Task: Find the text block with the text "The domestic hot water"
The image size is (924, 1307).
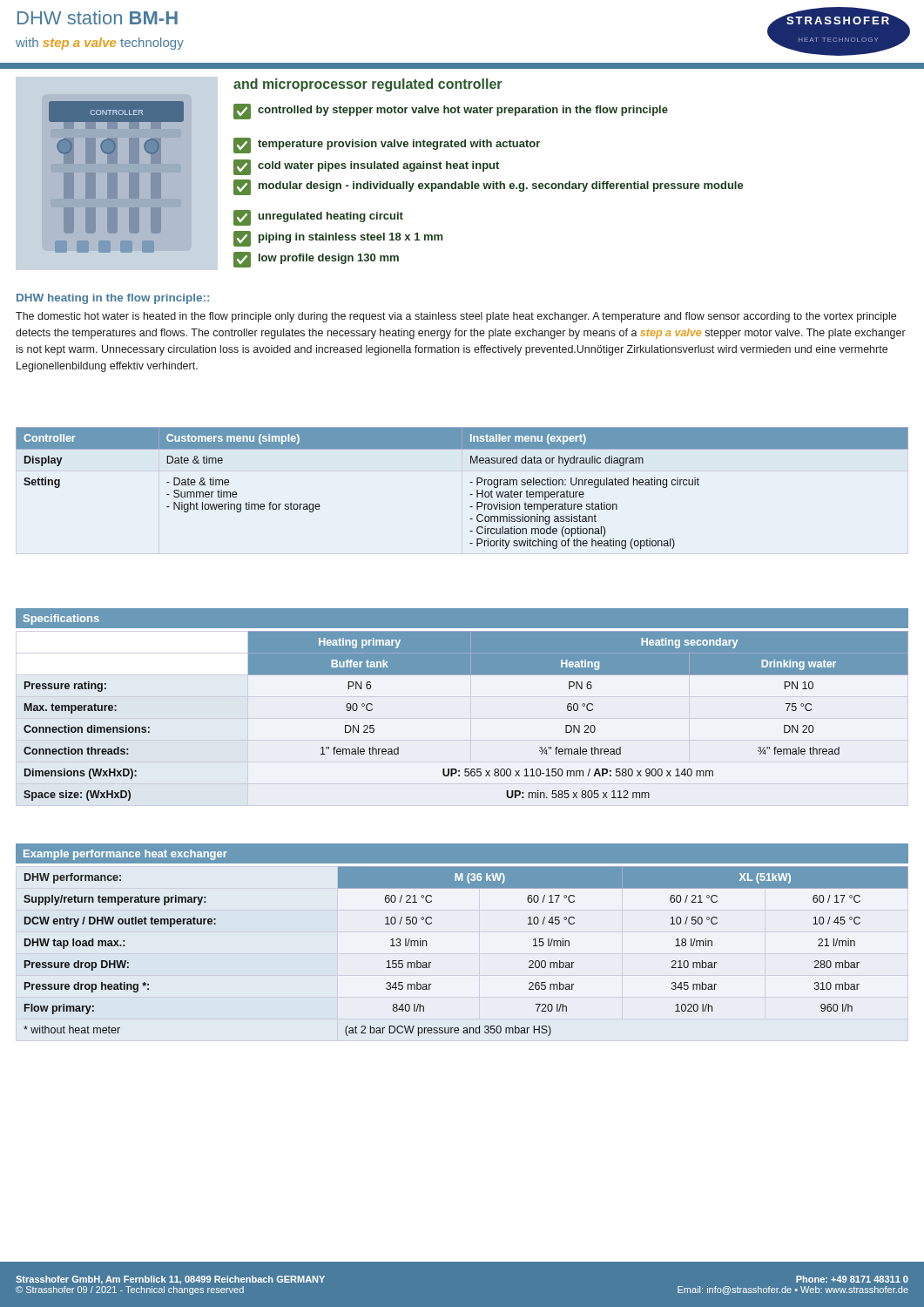Action: tap(461, 341)
